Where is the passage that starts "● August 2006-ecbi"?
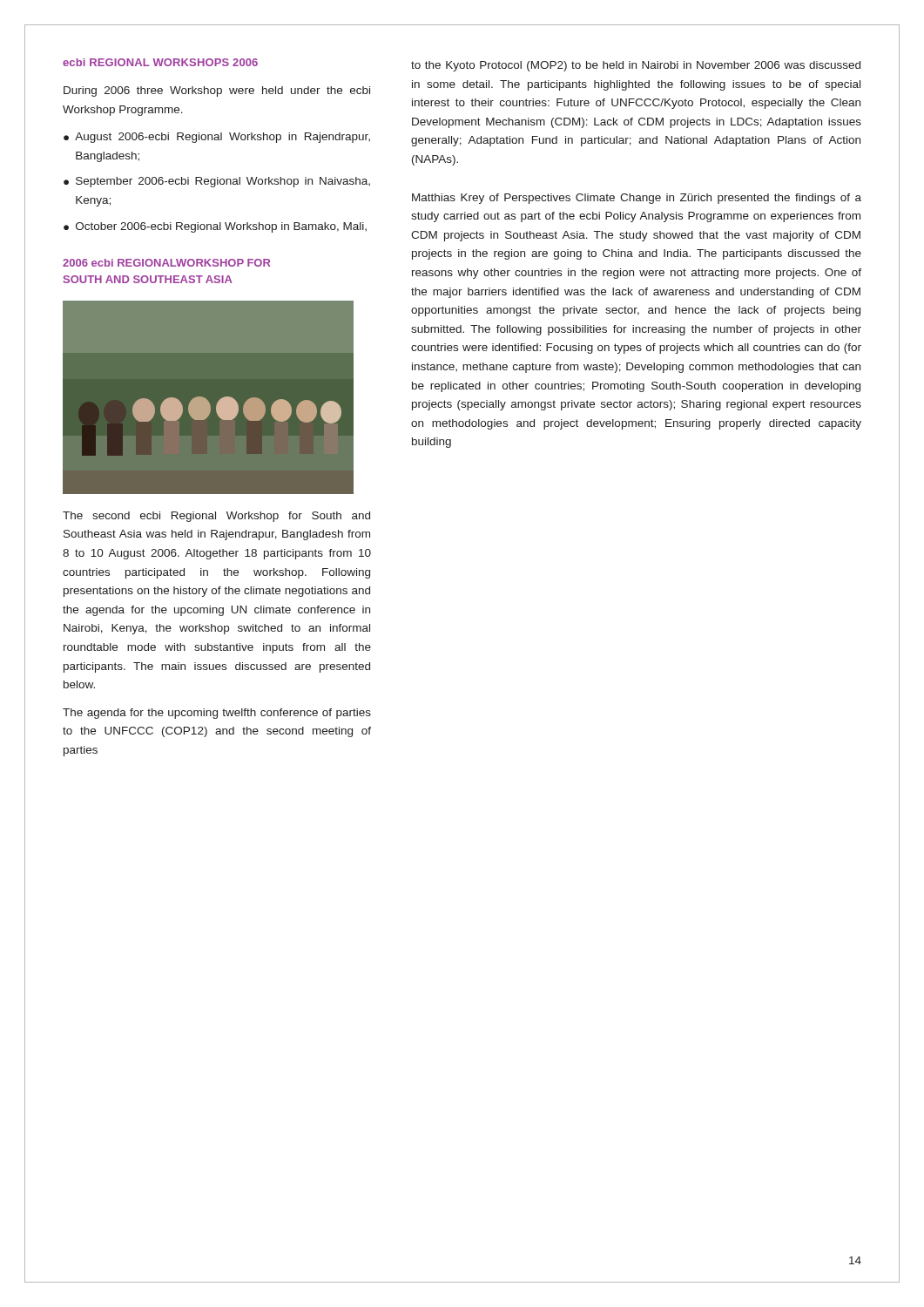The image size is (924, 1307). pyautogui.click(x=217, y=146)
